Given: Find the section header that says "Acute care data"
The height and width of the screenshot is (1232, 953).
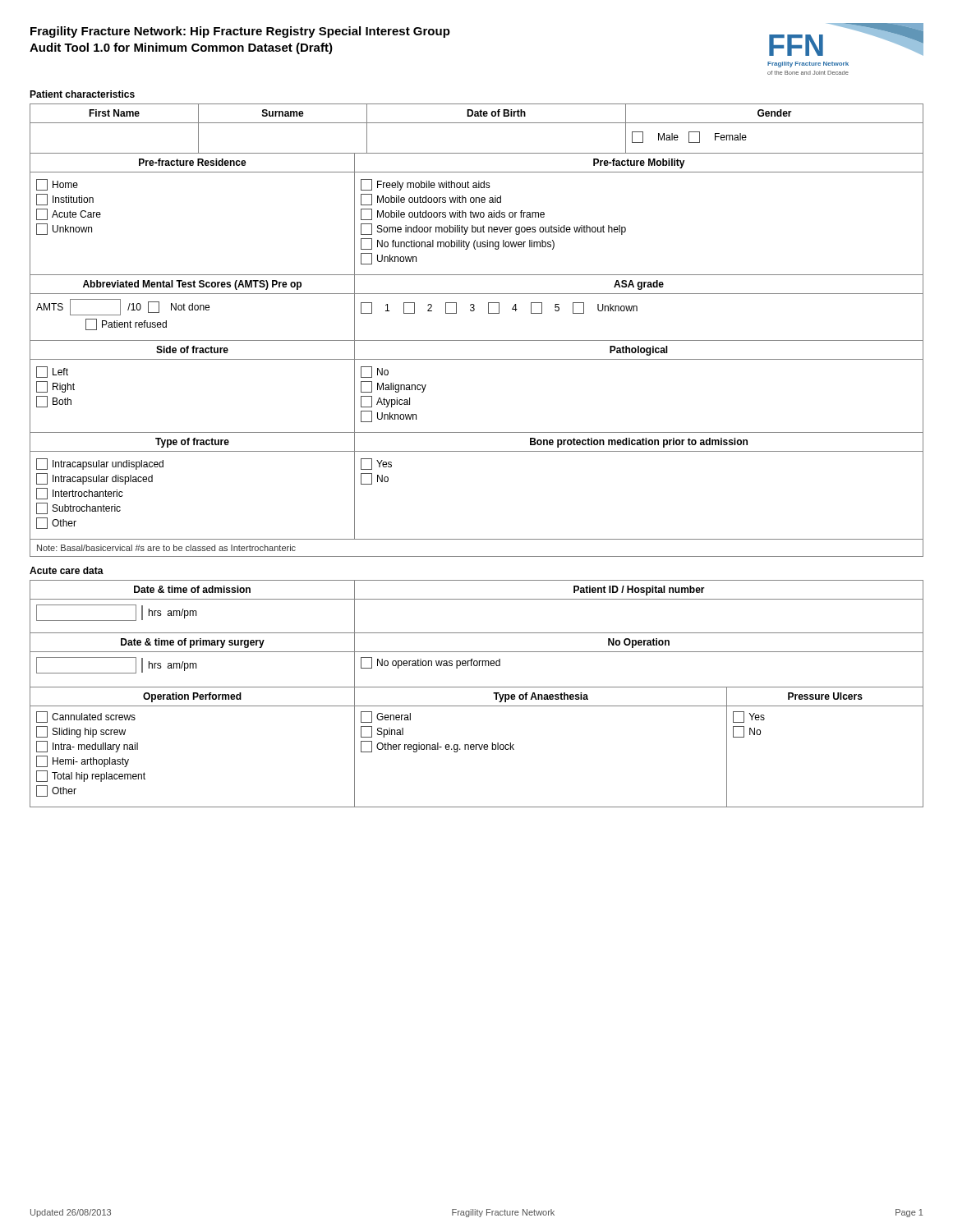Looking at the screenshot, I should pyautogui.click(x=66, y=571).
